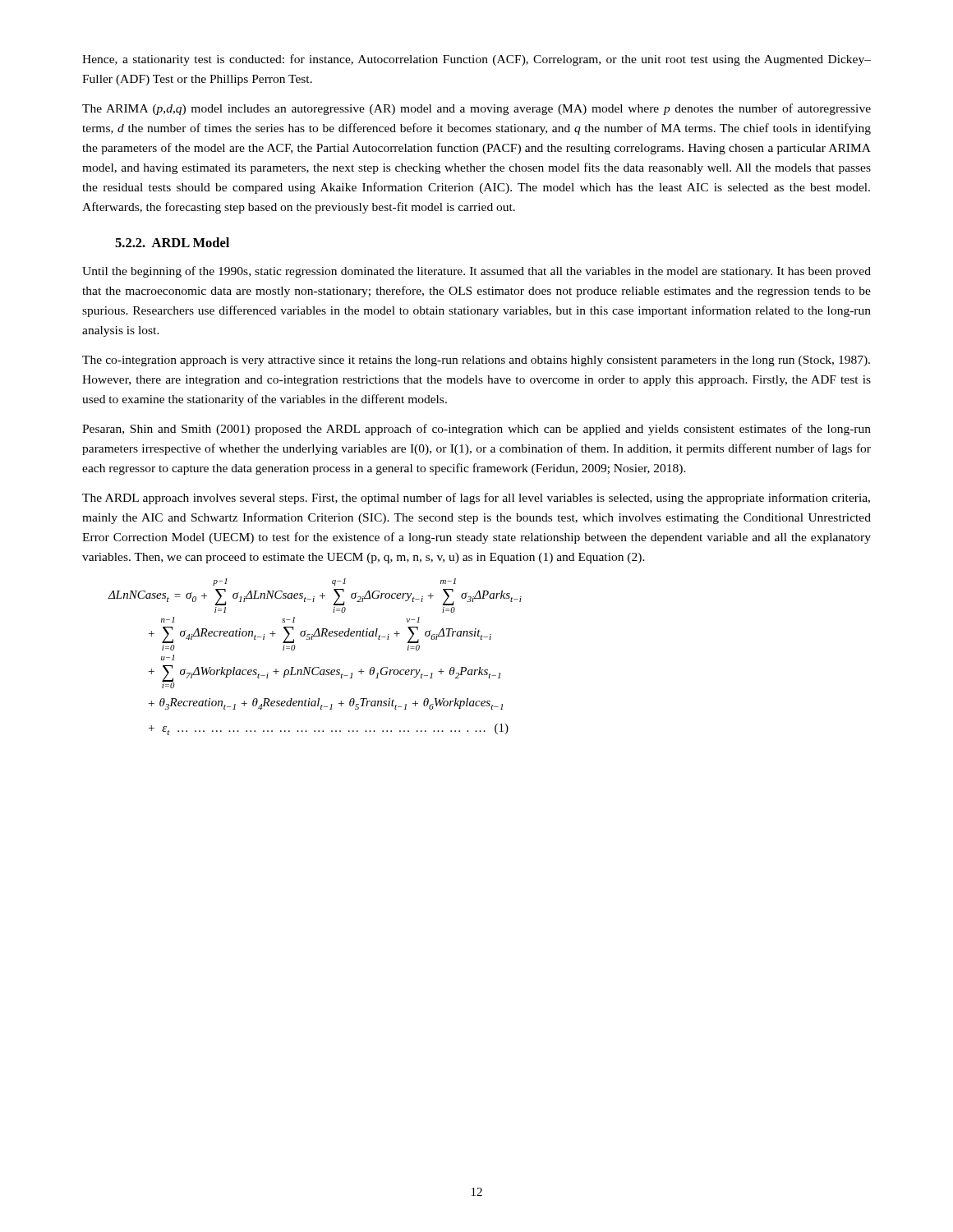Find the text block that says "Until the beginning of the 1990s,"
Viewport: 953px width, 1232px height.
point(476,301)
